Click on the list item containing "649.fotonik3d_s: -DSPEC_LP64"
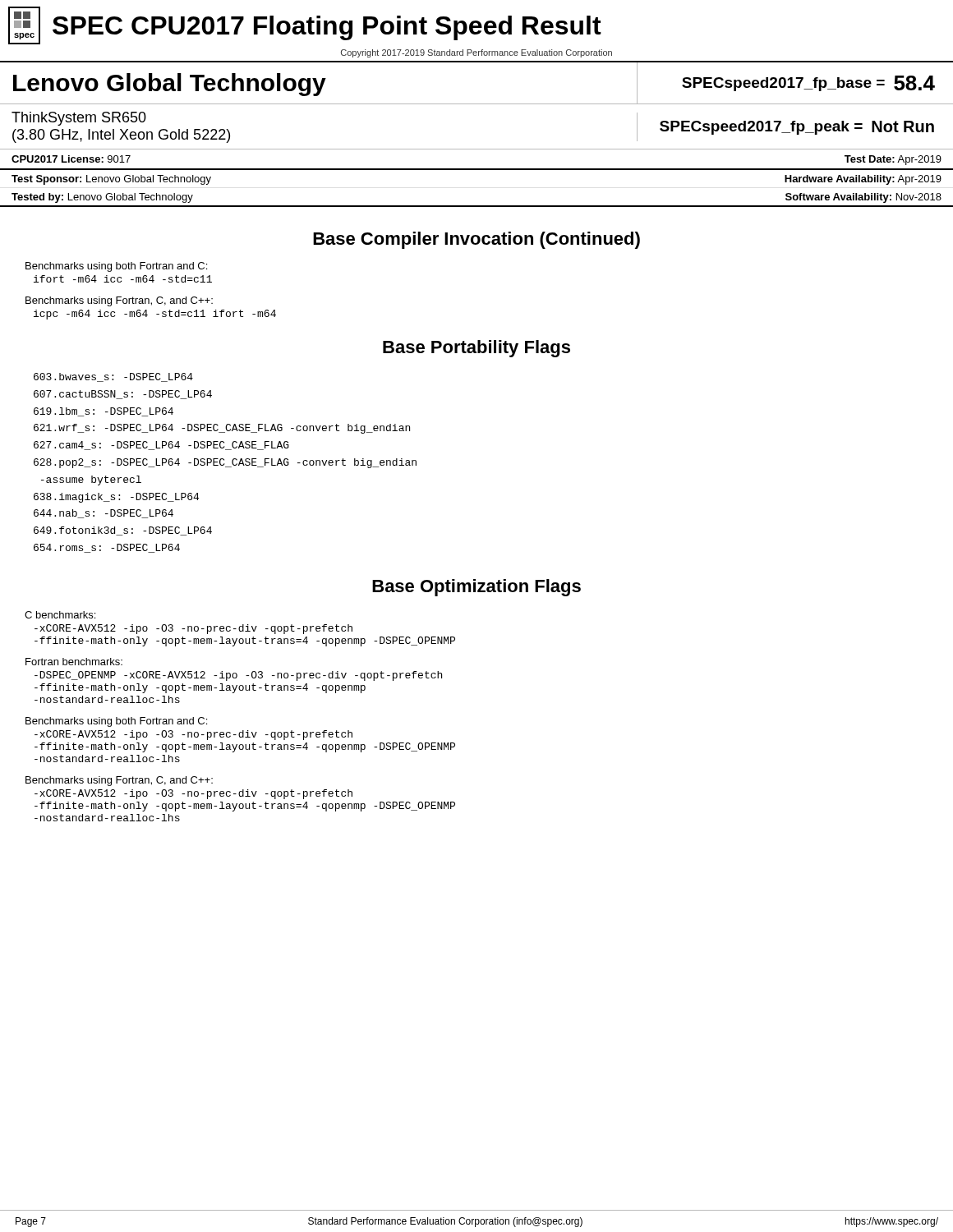 [123, 531]
